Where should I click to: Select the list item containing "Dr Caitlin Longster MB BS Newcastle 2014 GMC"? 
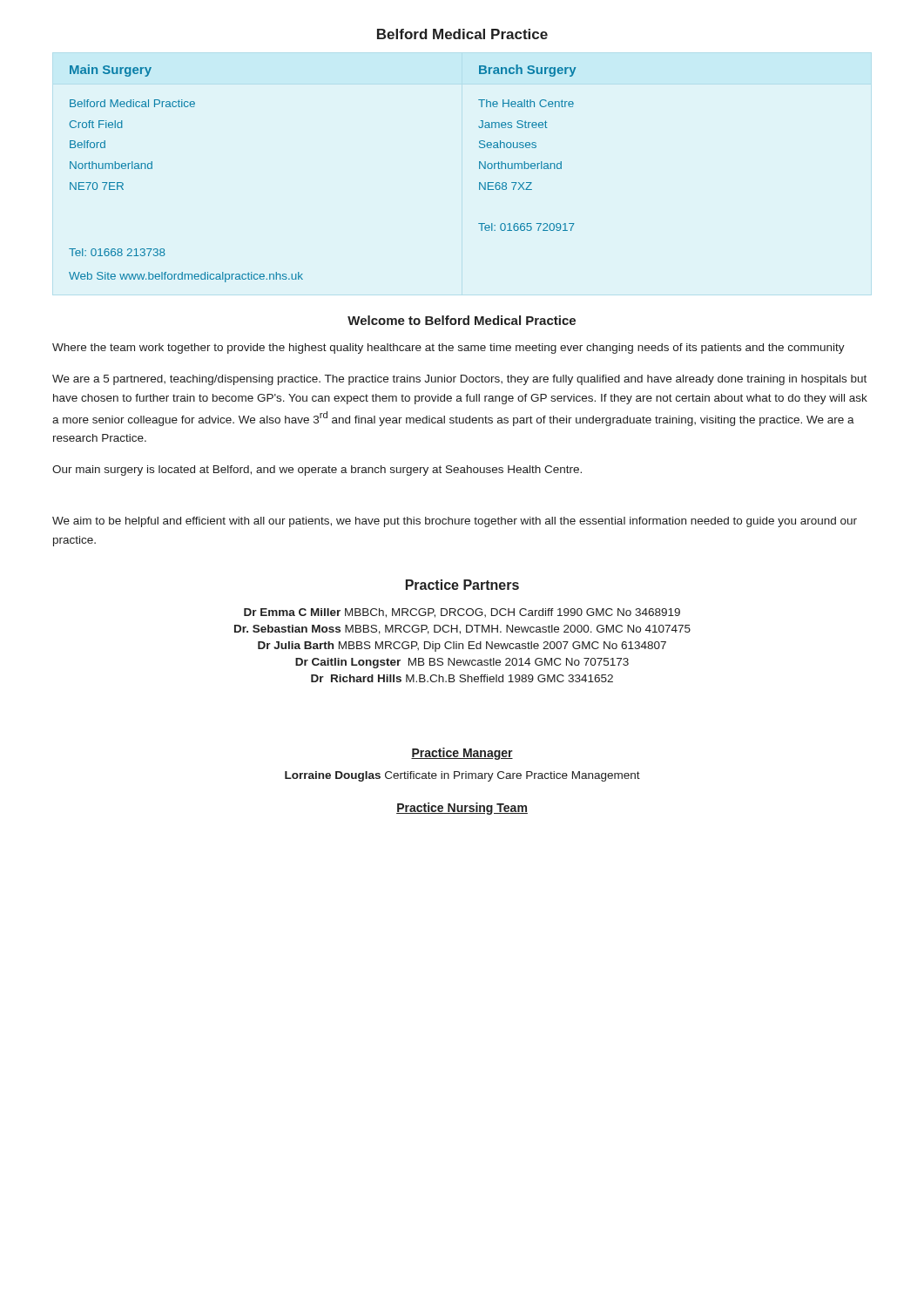pos(462,661)
